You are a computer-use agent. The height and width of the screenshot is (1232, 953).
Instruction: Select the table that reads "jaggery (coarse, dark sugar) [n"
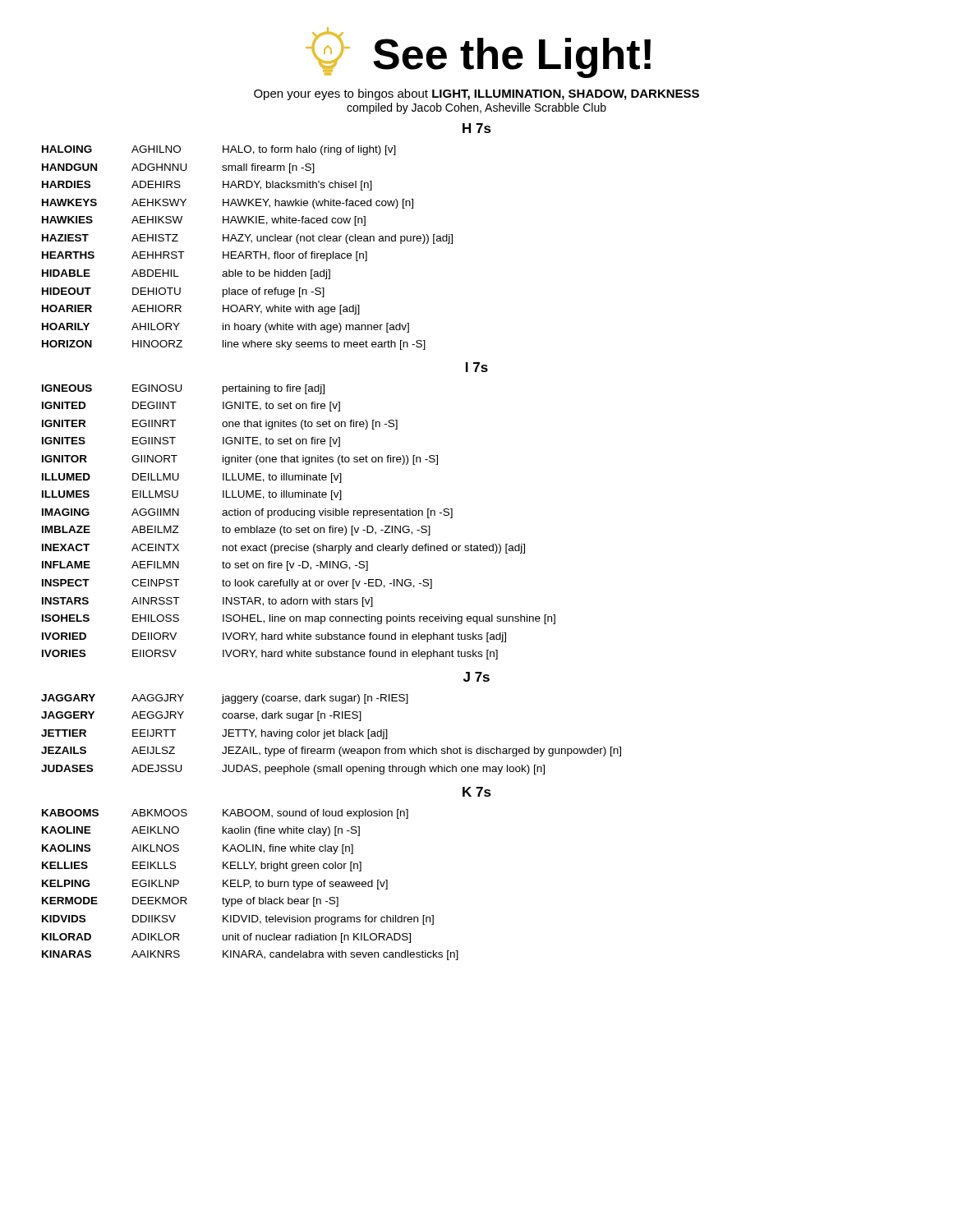[476, 733]
